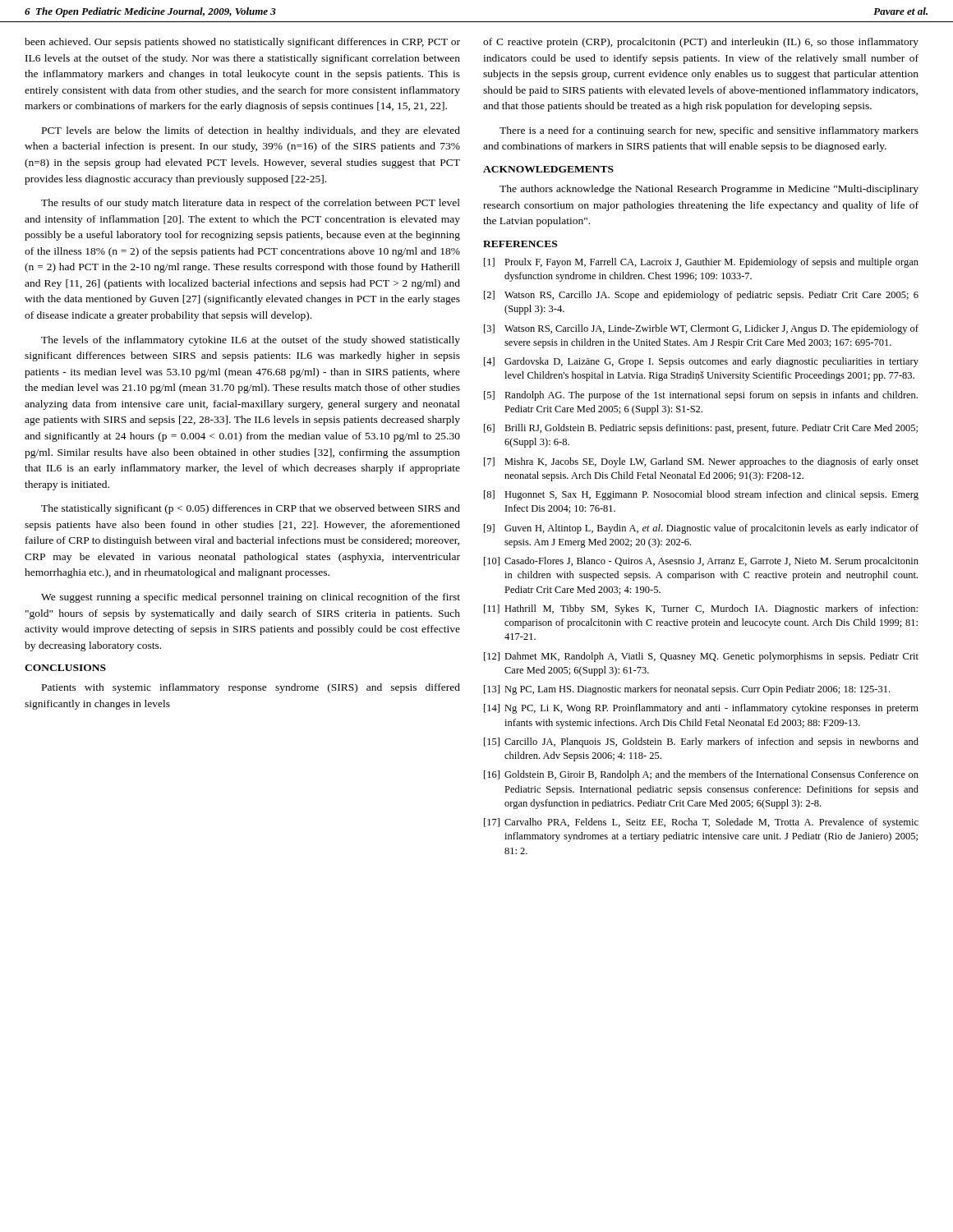Where is the passage that starts "[1] Proulx F, Fayon M, Farrell CA, Lacroix"?
This screenshot has height=1232, width=953.
click(x=701, y=269)
